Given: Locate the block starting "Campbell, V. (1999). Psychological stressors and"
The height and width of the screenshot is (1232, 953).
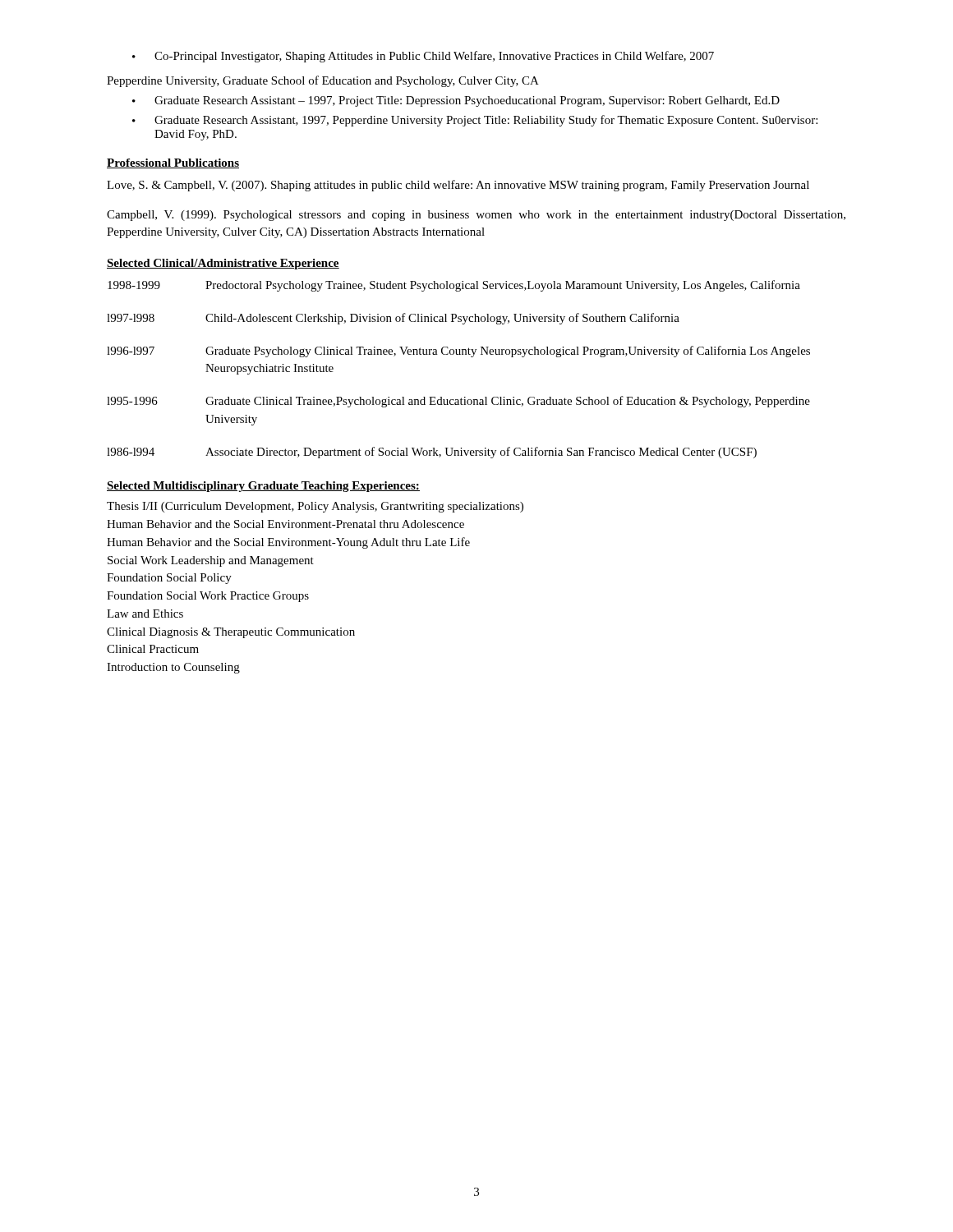Looking at the screenshot, I should pos(476,223).
